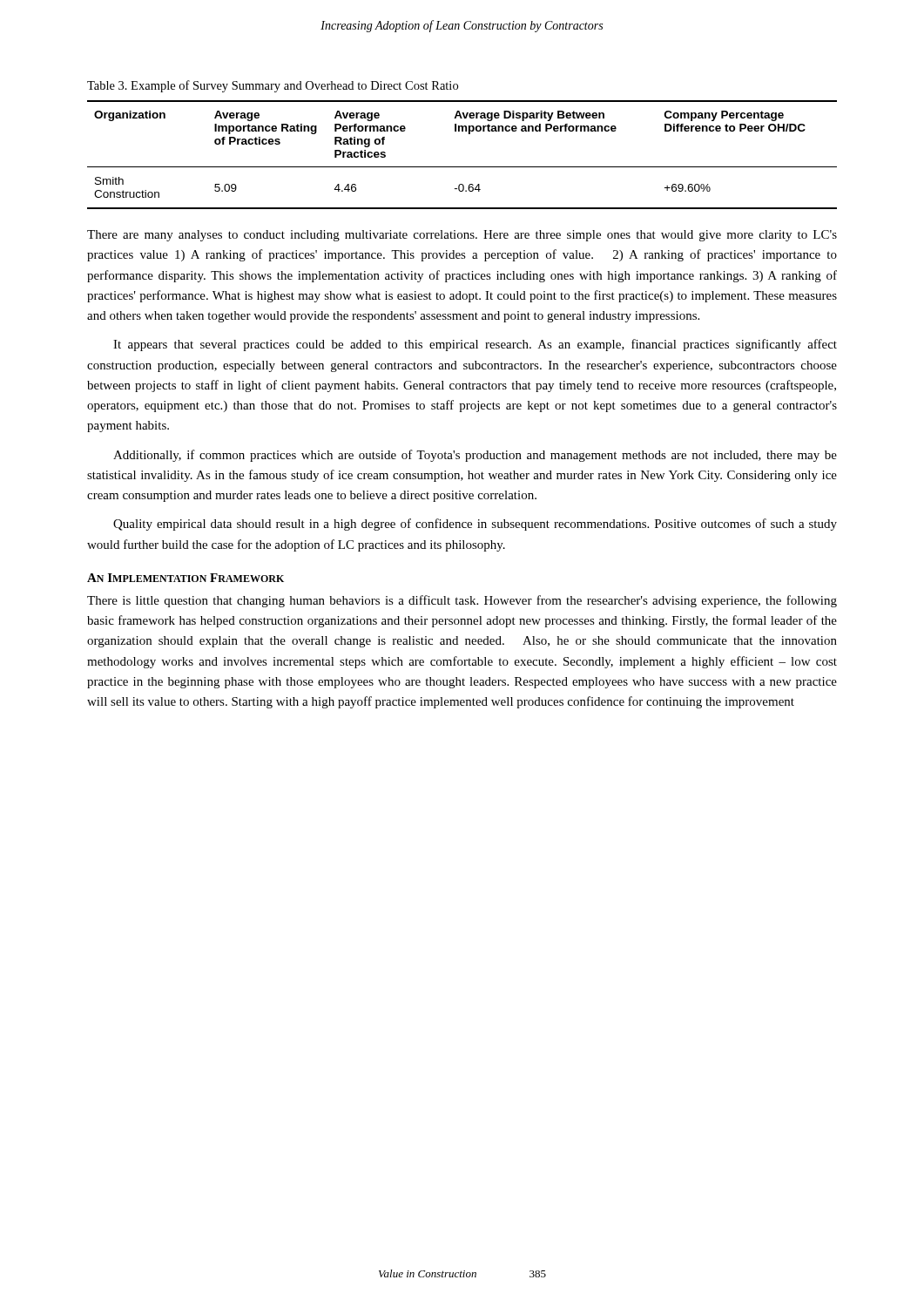
Task: Locate the text block starting "Quality empirical data should result in"
Action: 462,534
